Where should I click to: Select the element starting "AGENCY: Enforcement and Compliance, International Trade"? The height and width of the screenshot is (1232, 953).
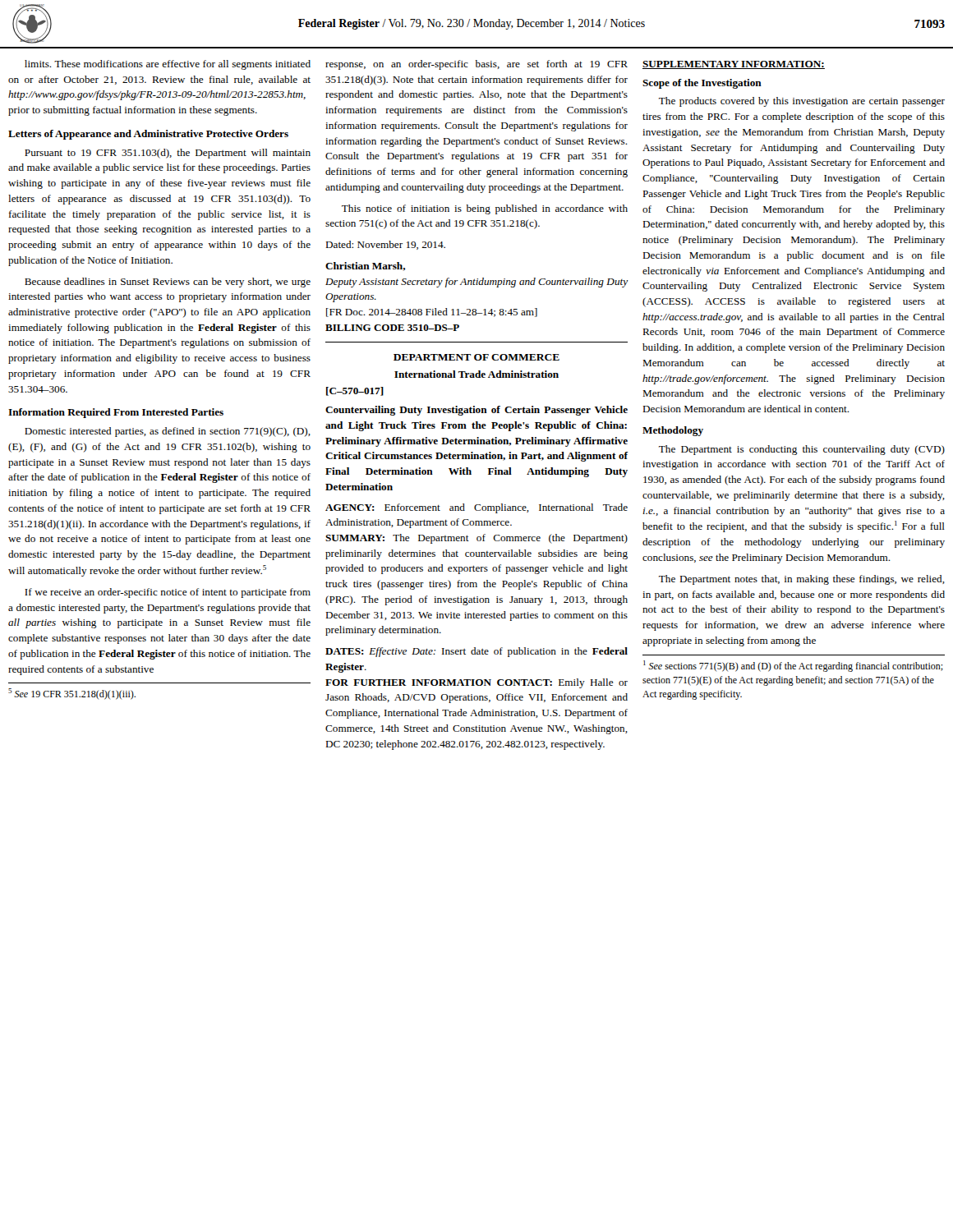(476, 626)
